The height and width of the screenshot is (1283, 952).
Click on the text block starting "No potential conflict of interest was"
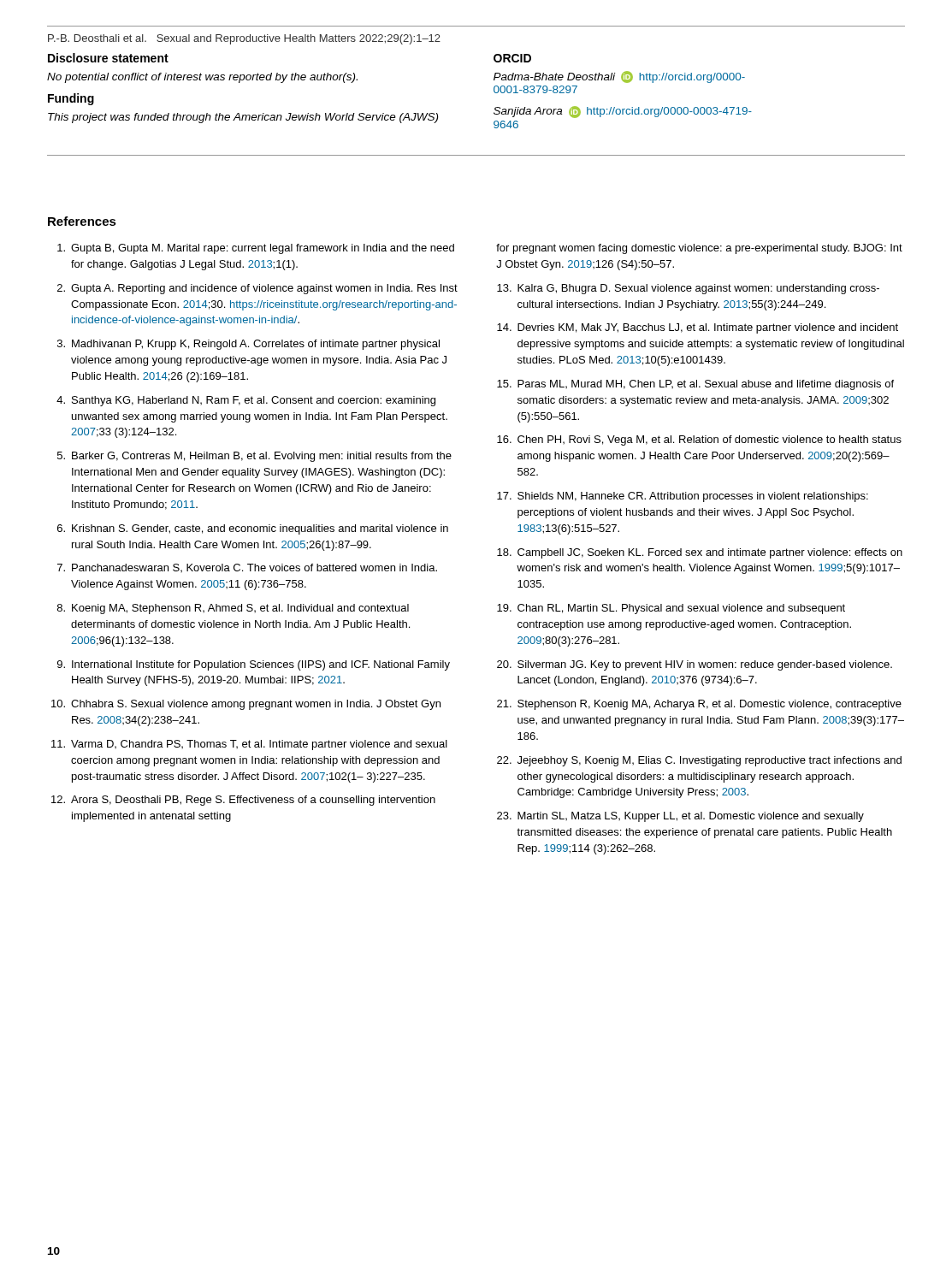point(253,77)
